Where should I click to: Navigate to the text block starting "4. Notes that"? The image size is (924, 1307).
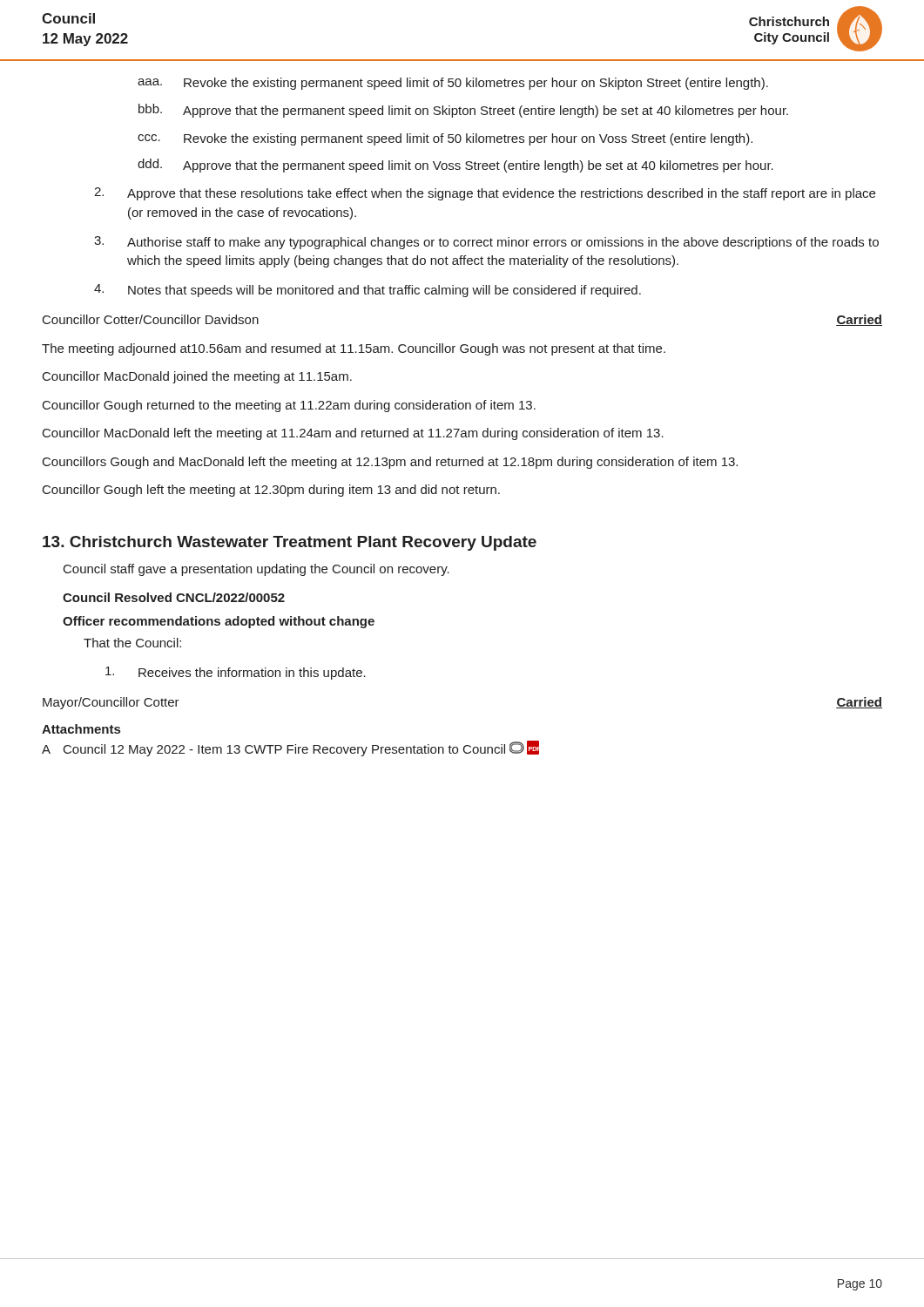pos(368,290)
